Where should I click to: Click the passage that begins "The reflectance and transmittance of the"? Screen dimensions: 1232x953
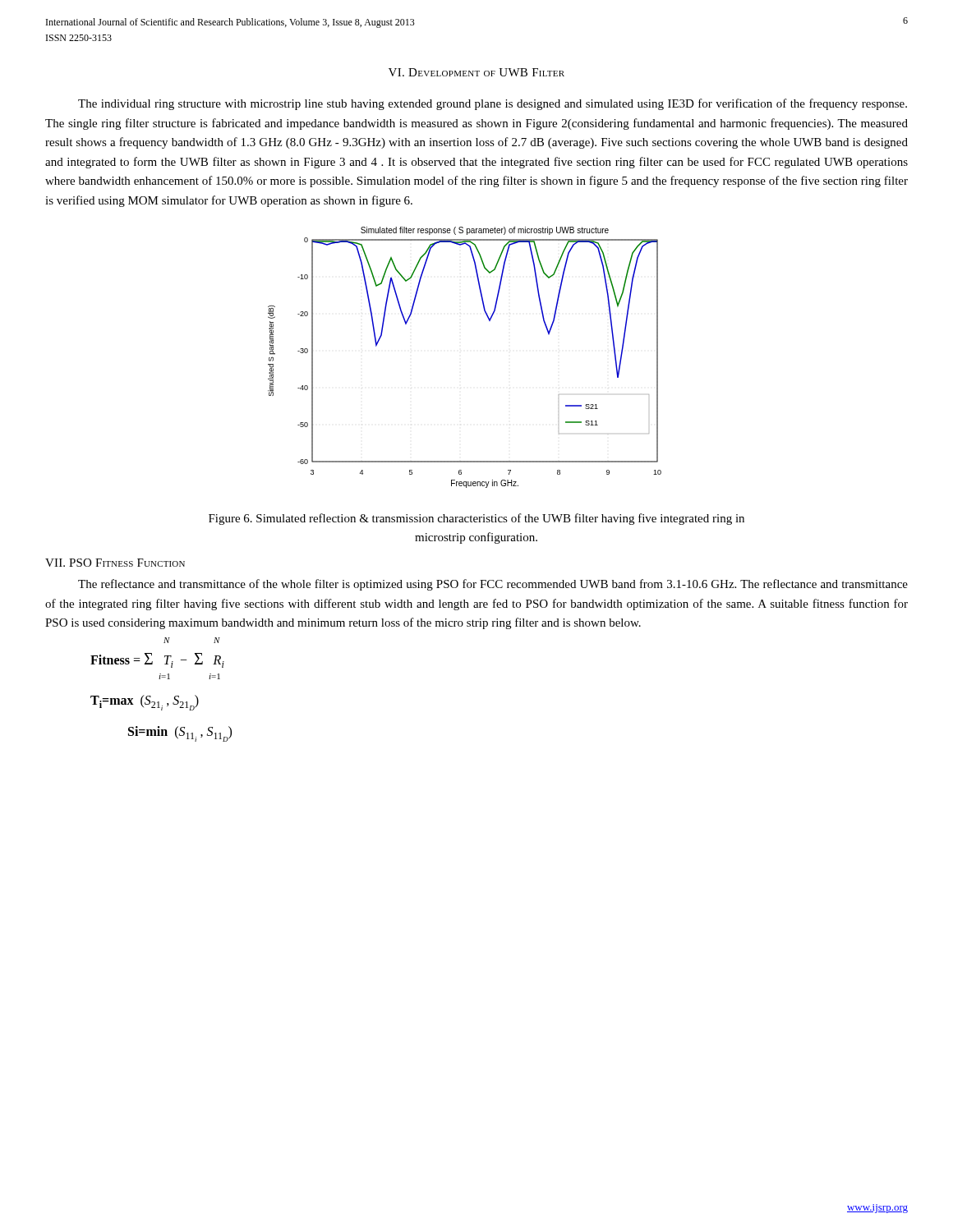point(476,604)
